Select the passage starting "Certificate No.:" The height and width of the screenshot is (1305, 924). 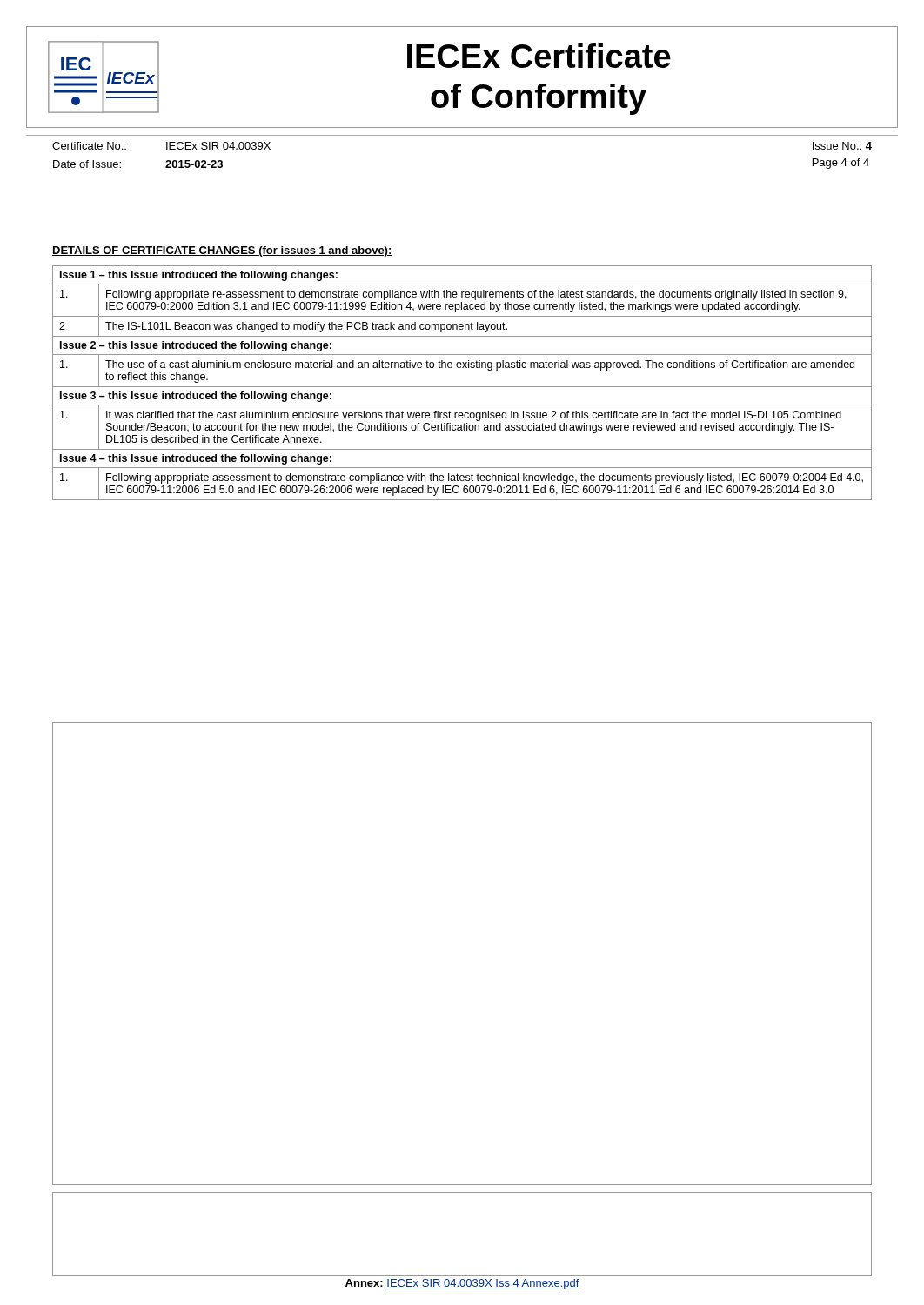pos(90,146)
